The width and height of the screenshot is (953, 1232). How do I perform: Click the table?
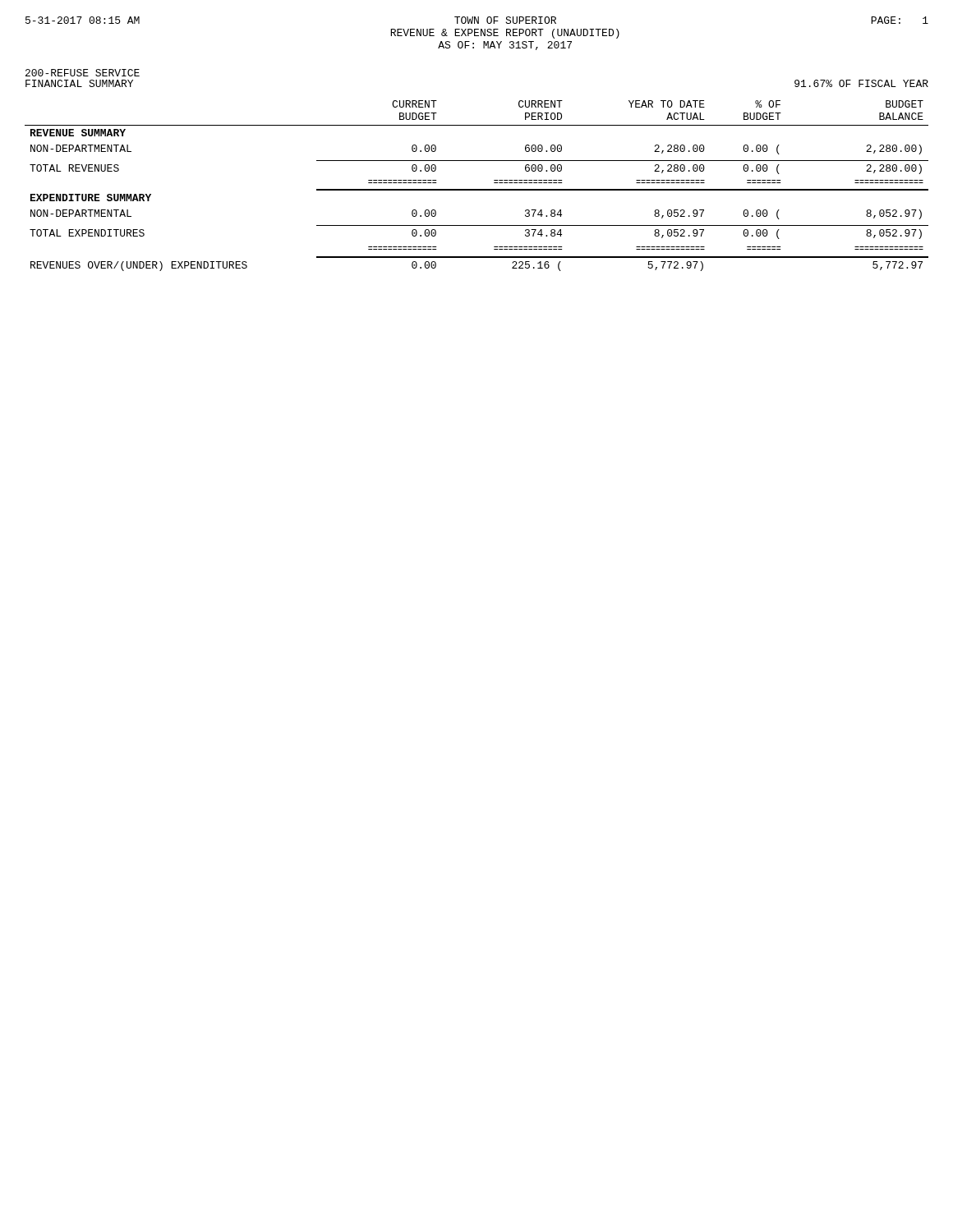click(476, 185)
